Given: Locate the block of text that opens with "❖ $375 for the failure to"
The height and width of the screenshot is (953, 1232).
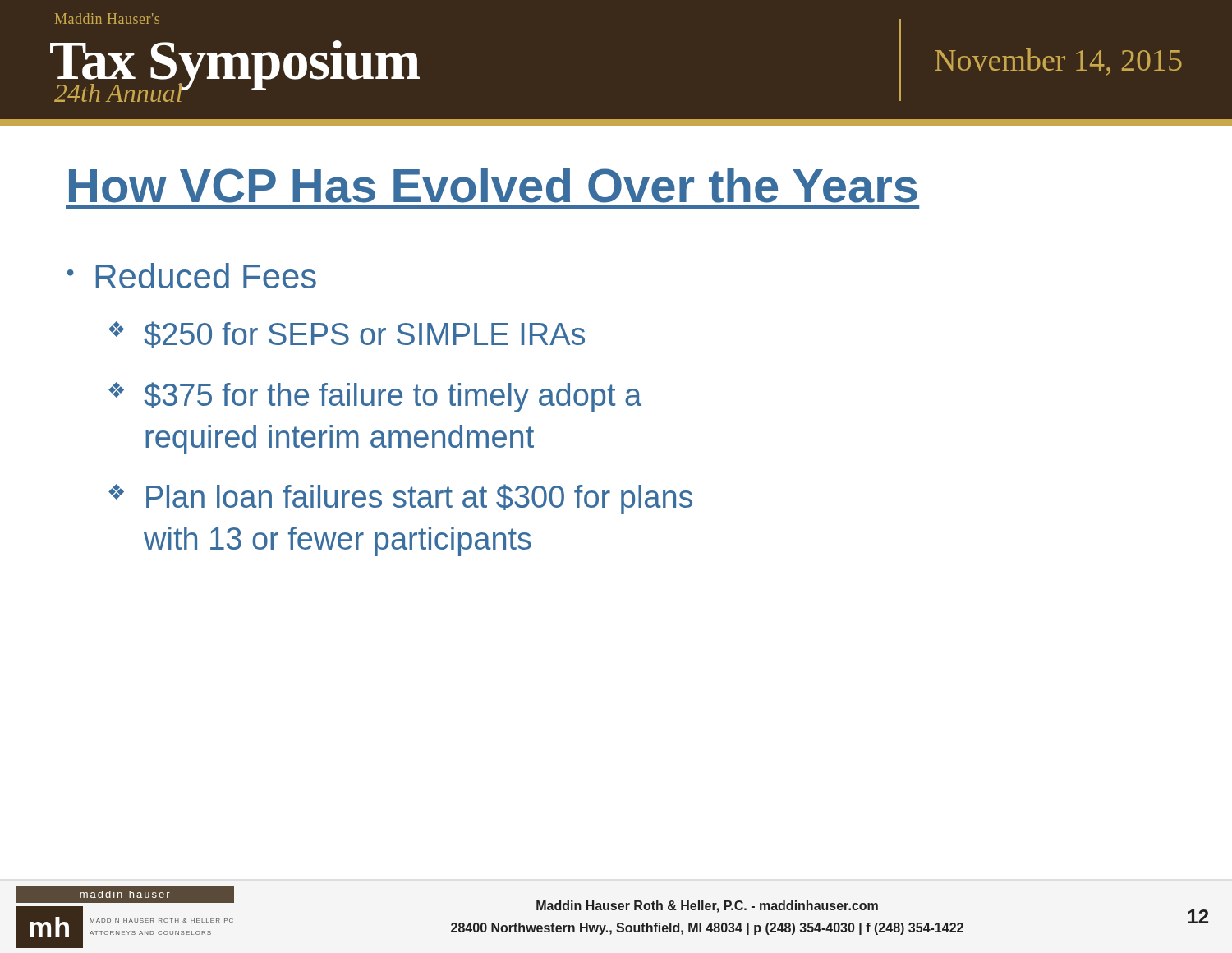Looking at the screenshot, I should (x=374, y=416).
